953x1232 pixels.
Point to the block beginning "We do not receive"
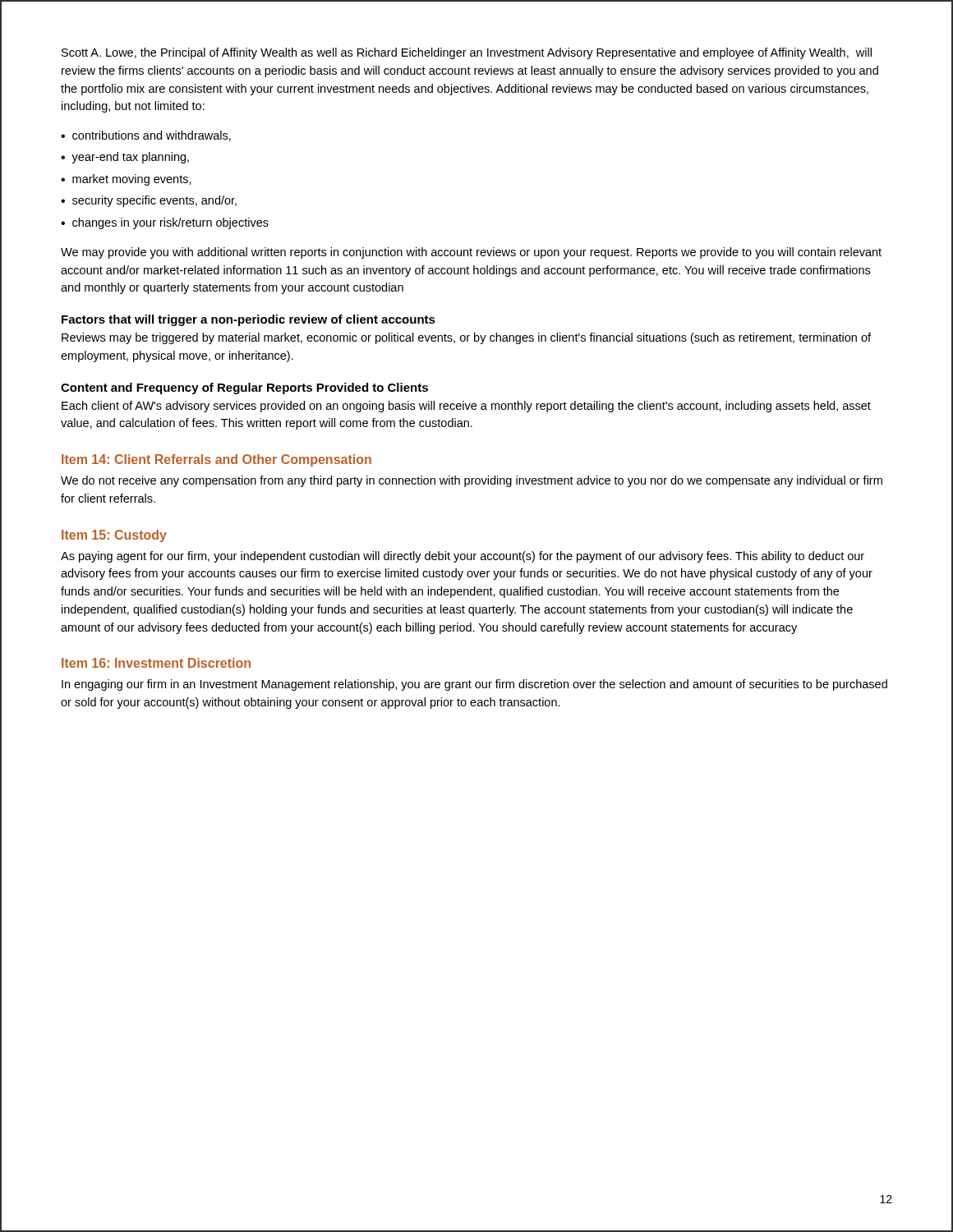click(x=472, y=490)
